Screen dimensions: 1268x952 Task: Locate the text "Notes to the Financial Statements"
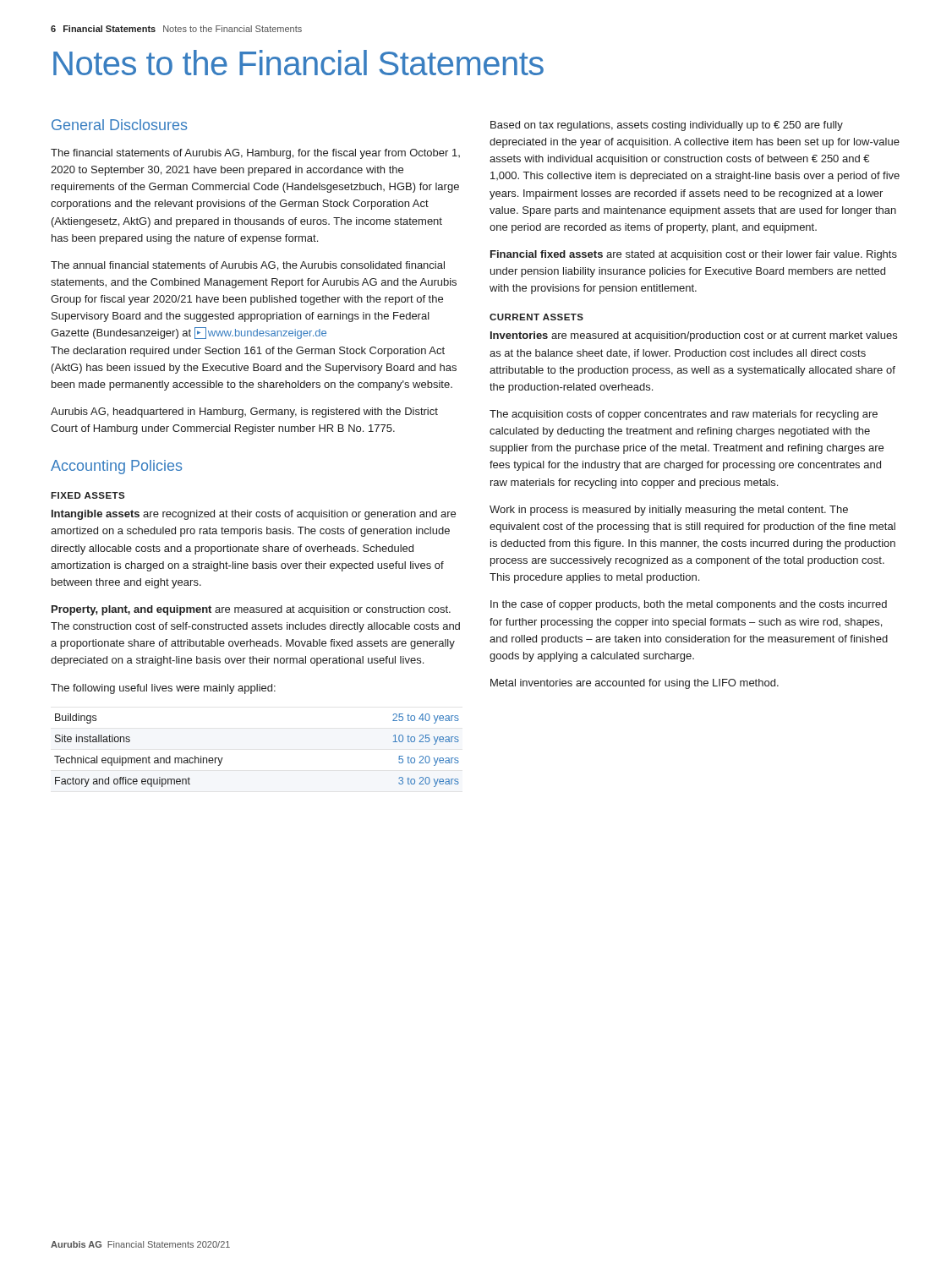[x=298, y=63]
